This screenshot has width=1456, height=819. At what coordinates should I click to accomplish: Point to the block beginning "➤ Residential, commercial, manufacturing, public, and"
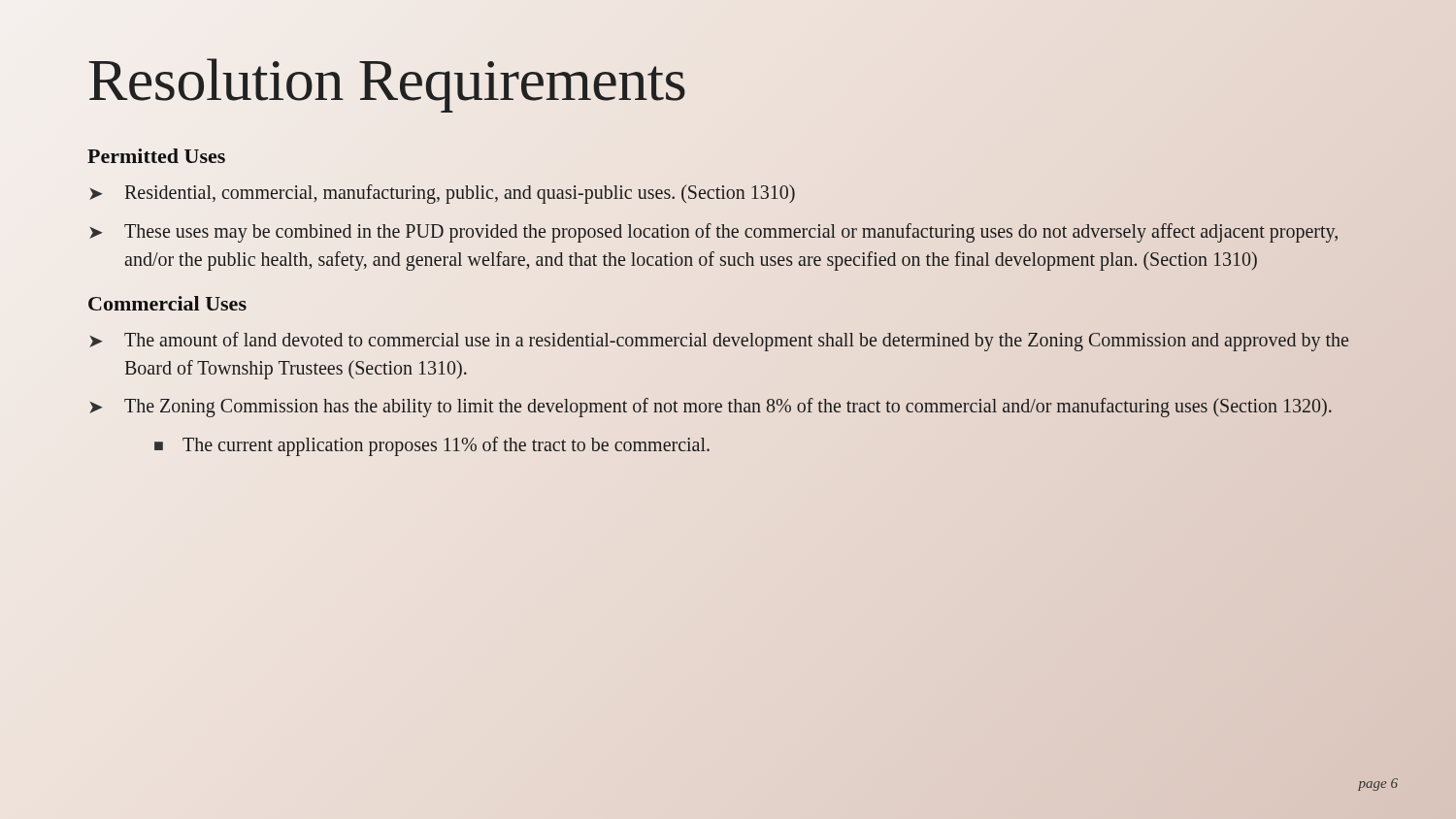[x=728, y=193]
